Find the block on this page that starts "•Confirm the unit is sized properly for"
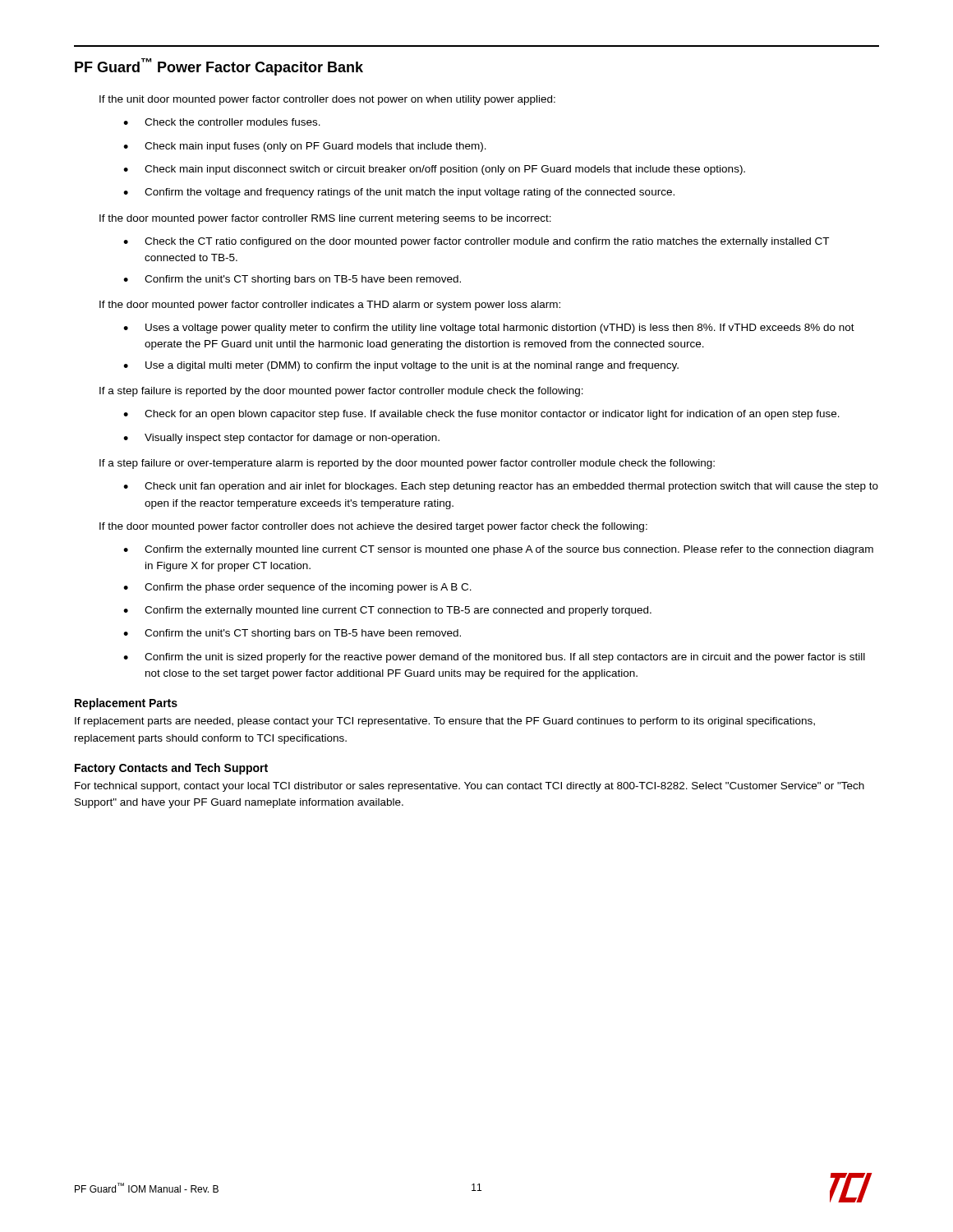 tap(501, 665)
